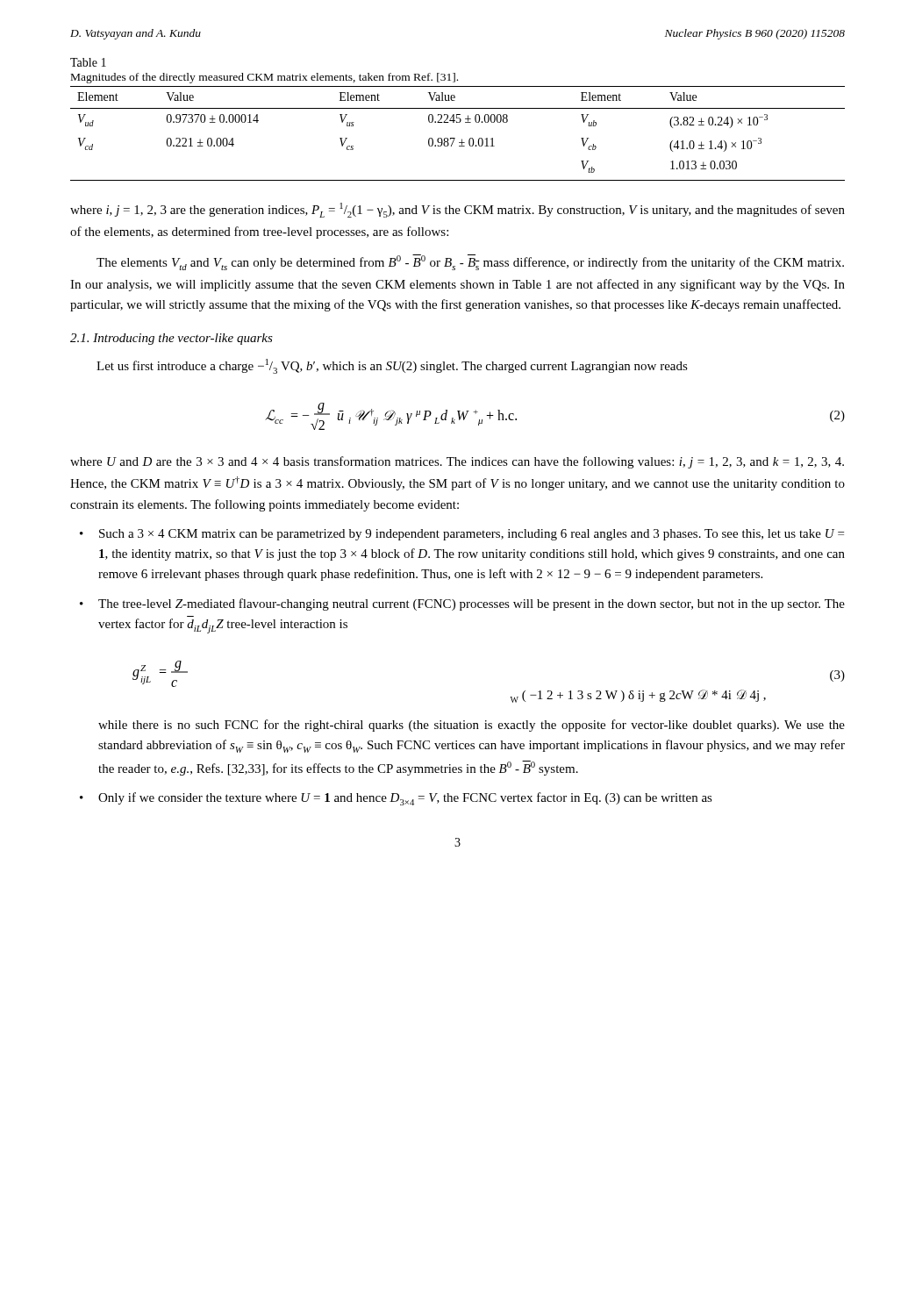Click the passage that begins "where i, j"
The width and height of the screenshot is (915, 1316).
click(x=458, y=220)
